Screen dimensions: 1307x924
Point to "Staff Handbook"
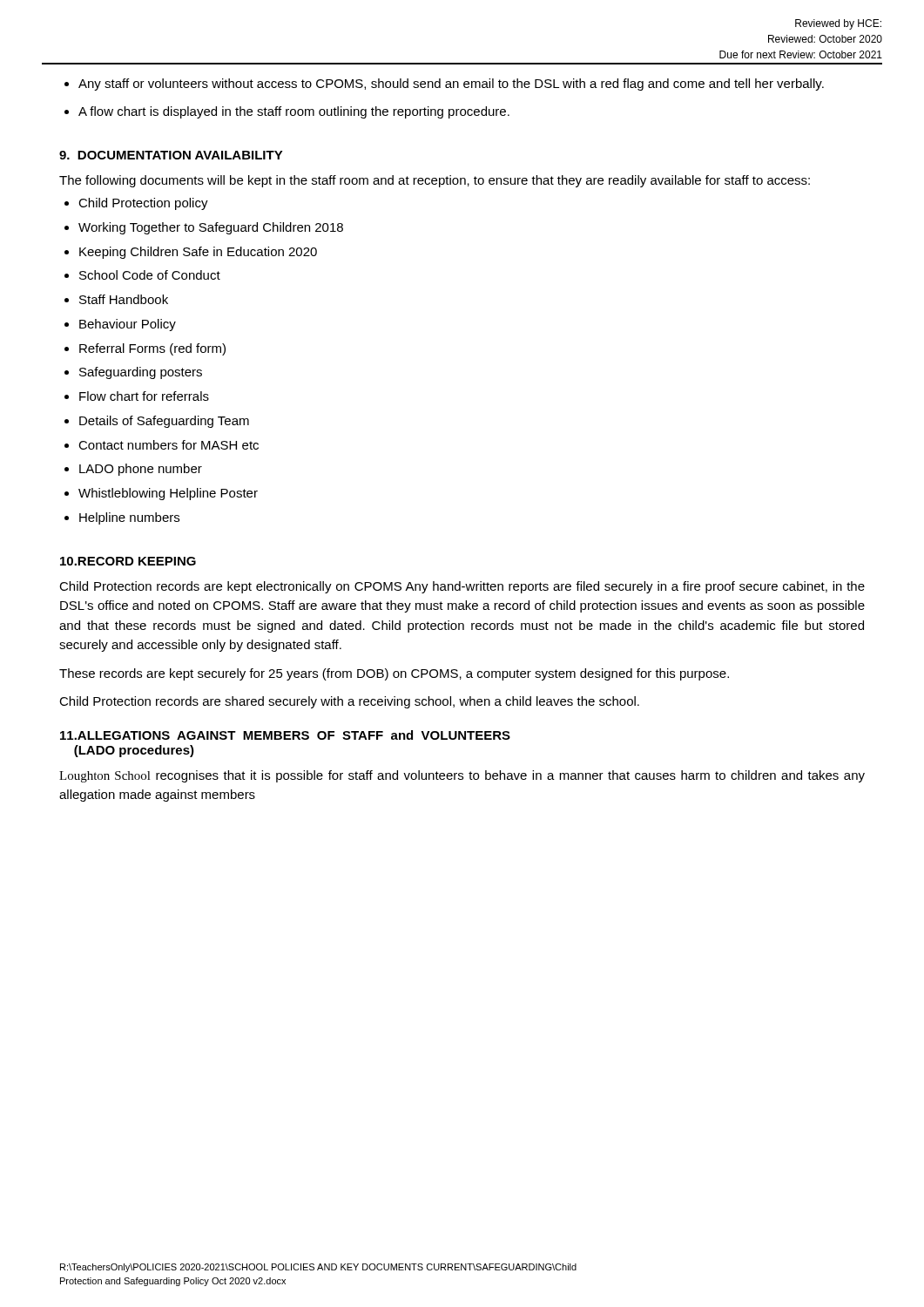point(116,299)
